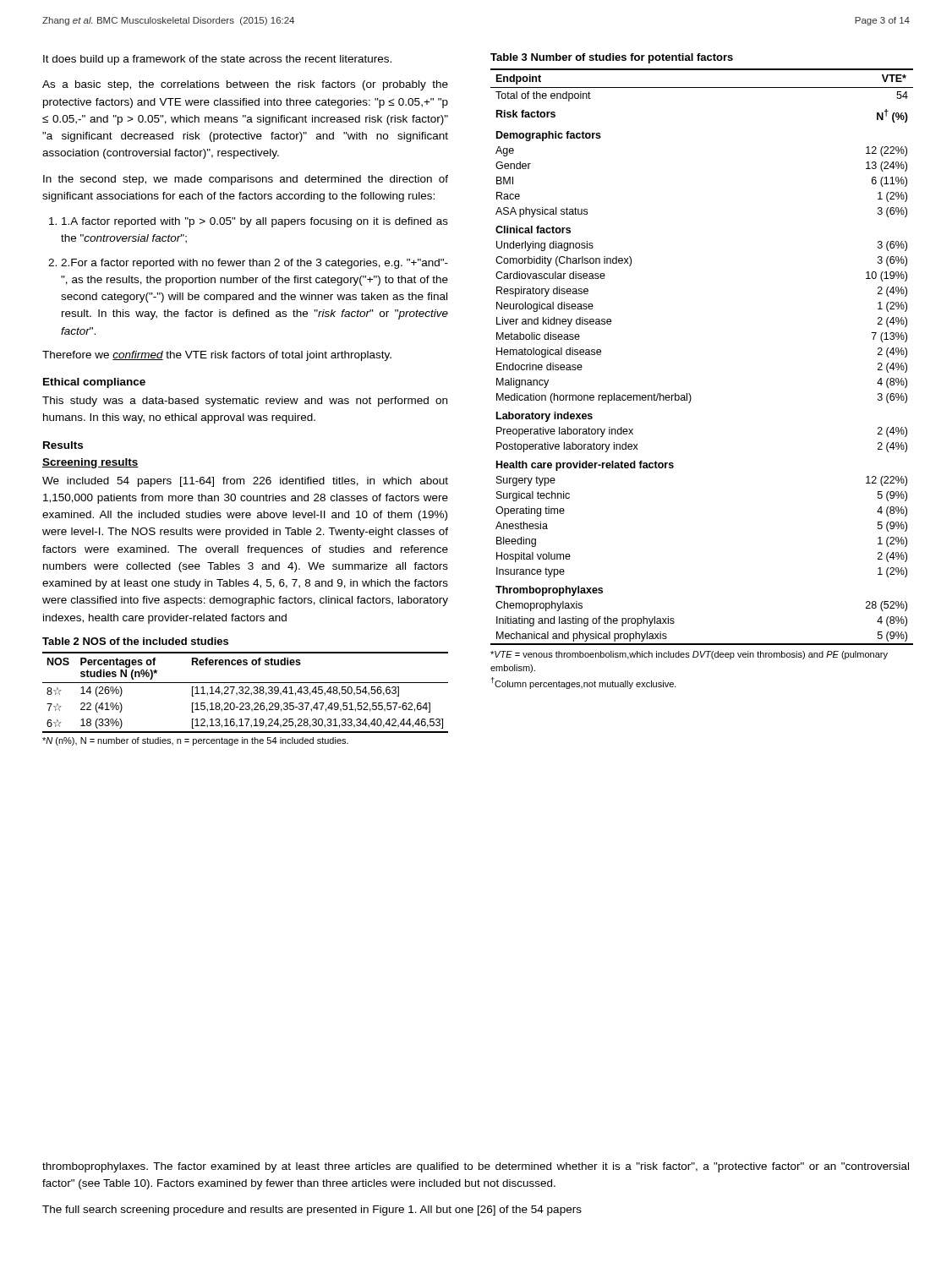This screenshot has height=1268, width=952.
Task: Navigate to the region starting "It does build"
Action: [245, 59]
